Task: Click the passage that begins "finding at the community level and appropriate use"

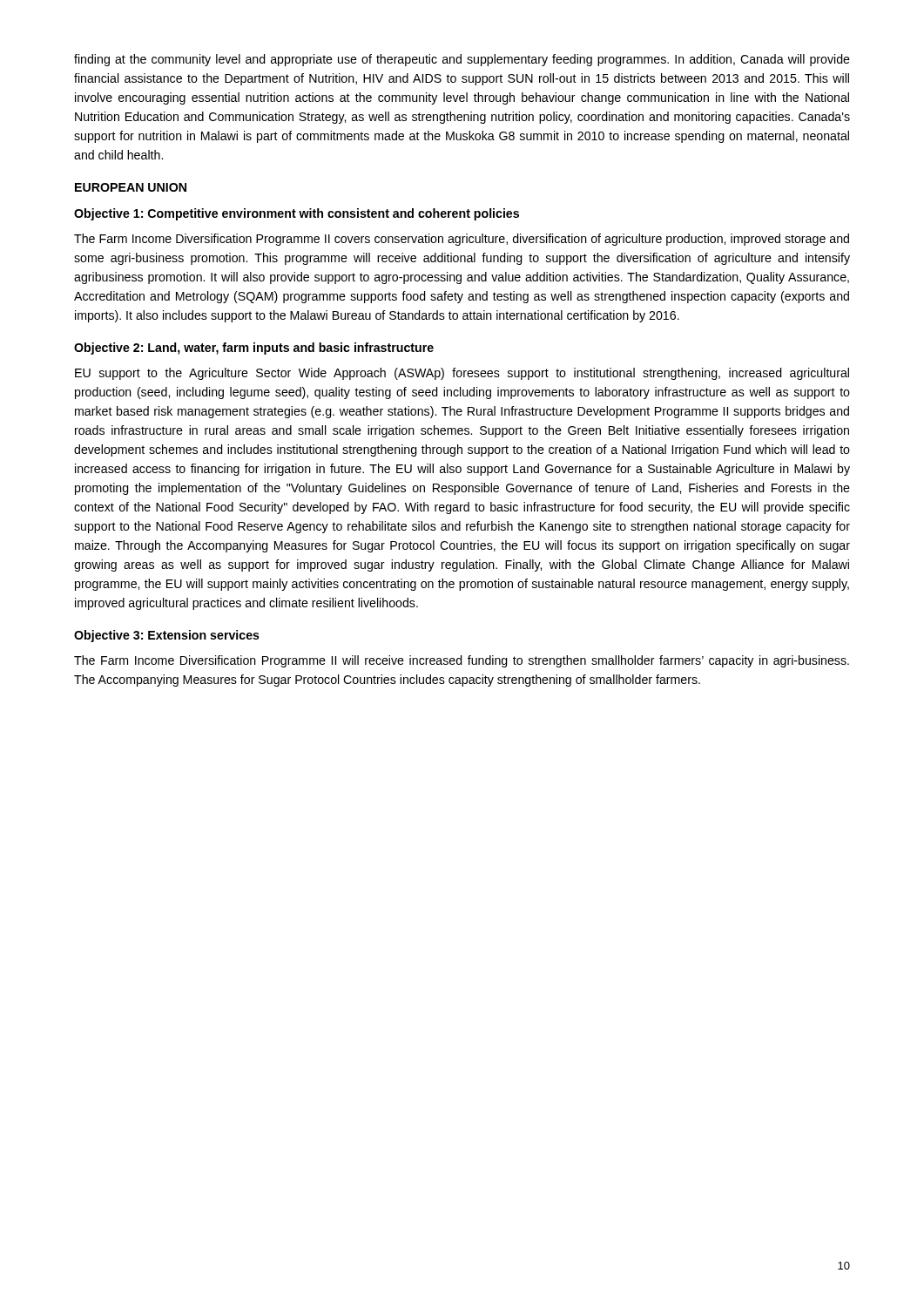Action: [462, 107]
